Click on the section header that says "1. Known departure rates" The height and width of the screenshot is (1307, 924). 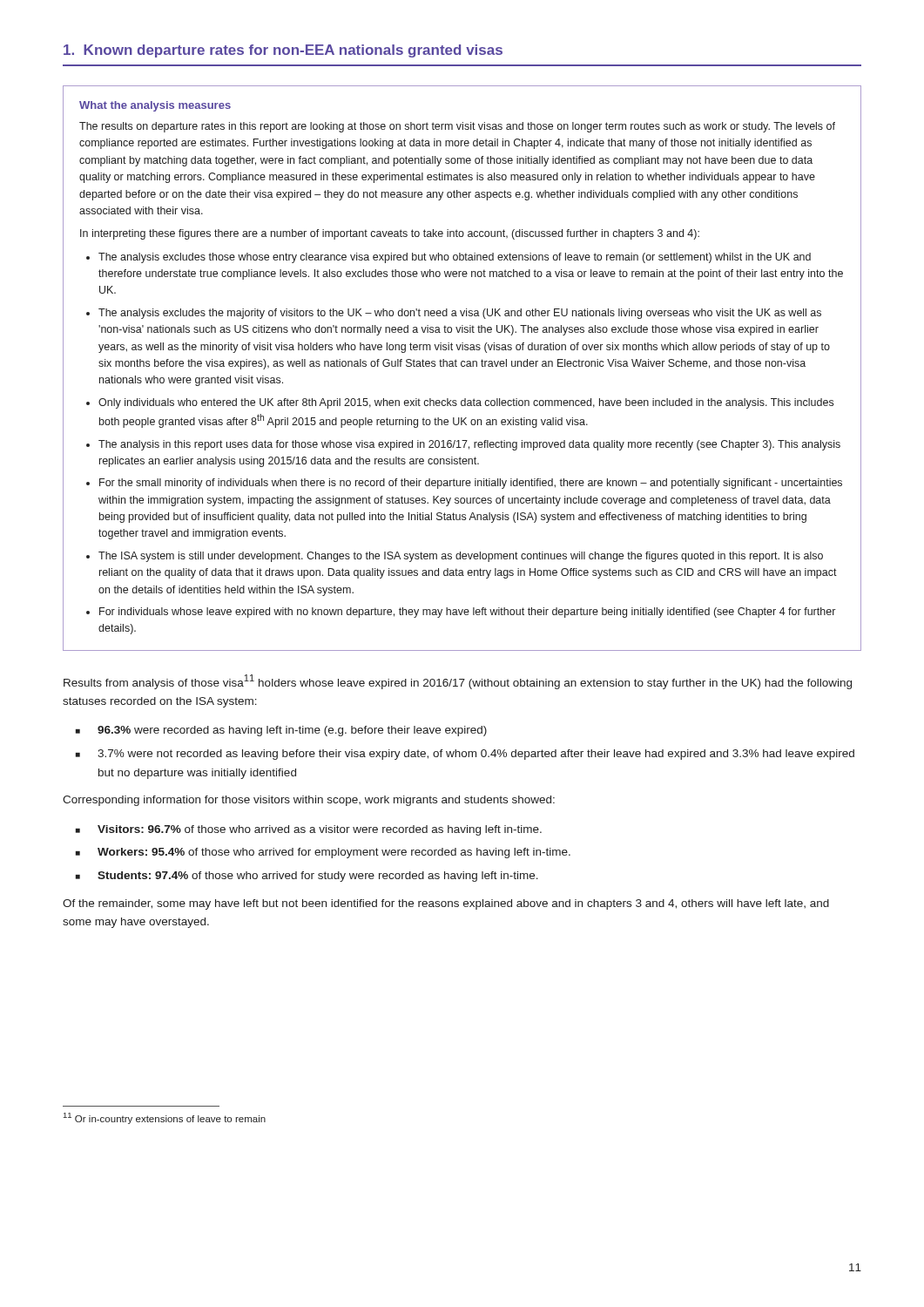click(462, 54)
